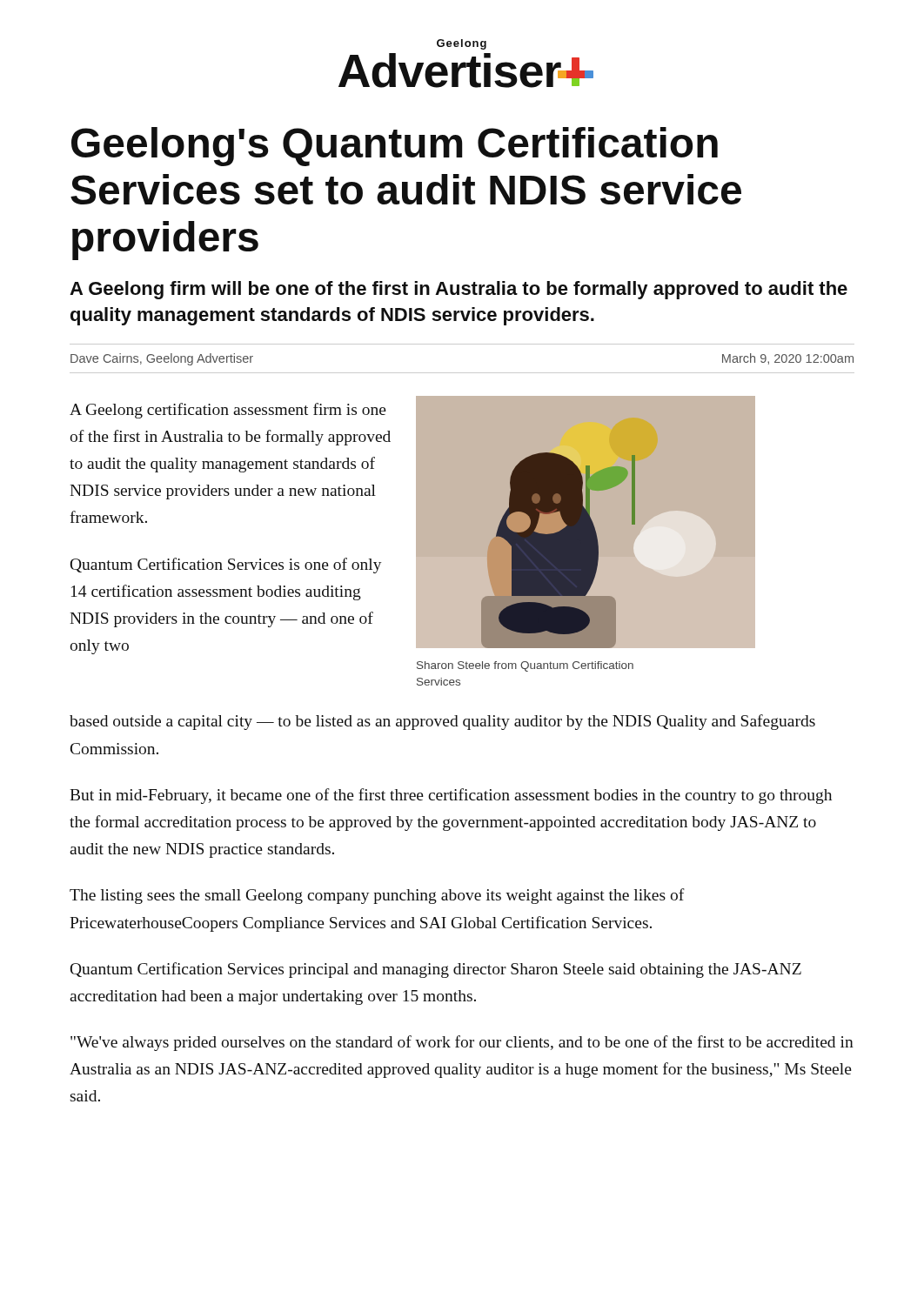Select the logo
Viewport: 924px width, 1305px height.
[462, 57]
